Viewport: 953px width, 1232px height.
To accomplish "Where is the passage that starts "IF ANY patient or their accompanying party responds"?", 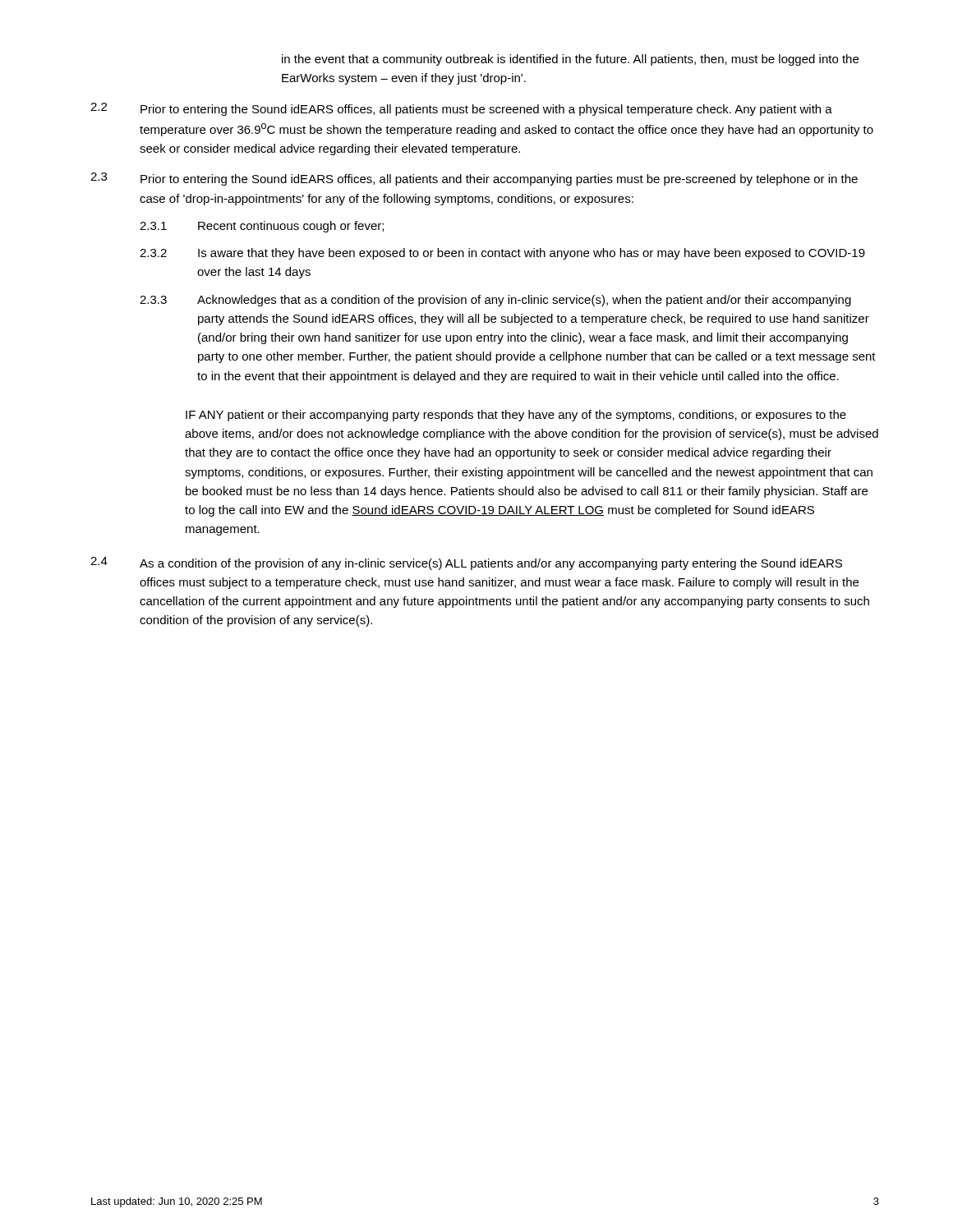I will tap(532, 471).
